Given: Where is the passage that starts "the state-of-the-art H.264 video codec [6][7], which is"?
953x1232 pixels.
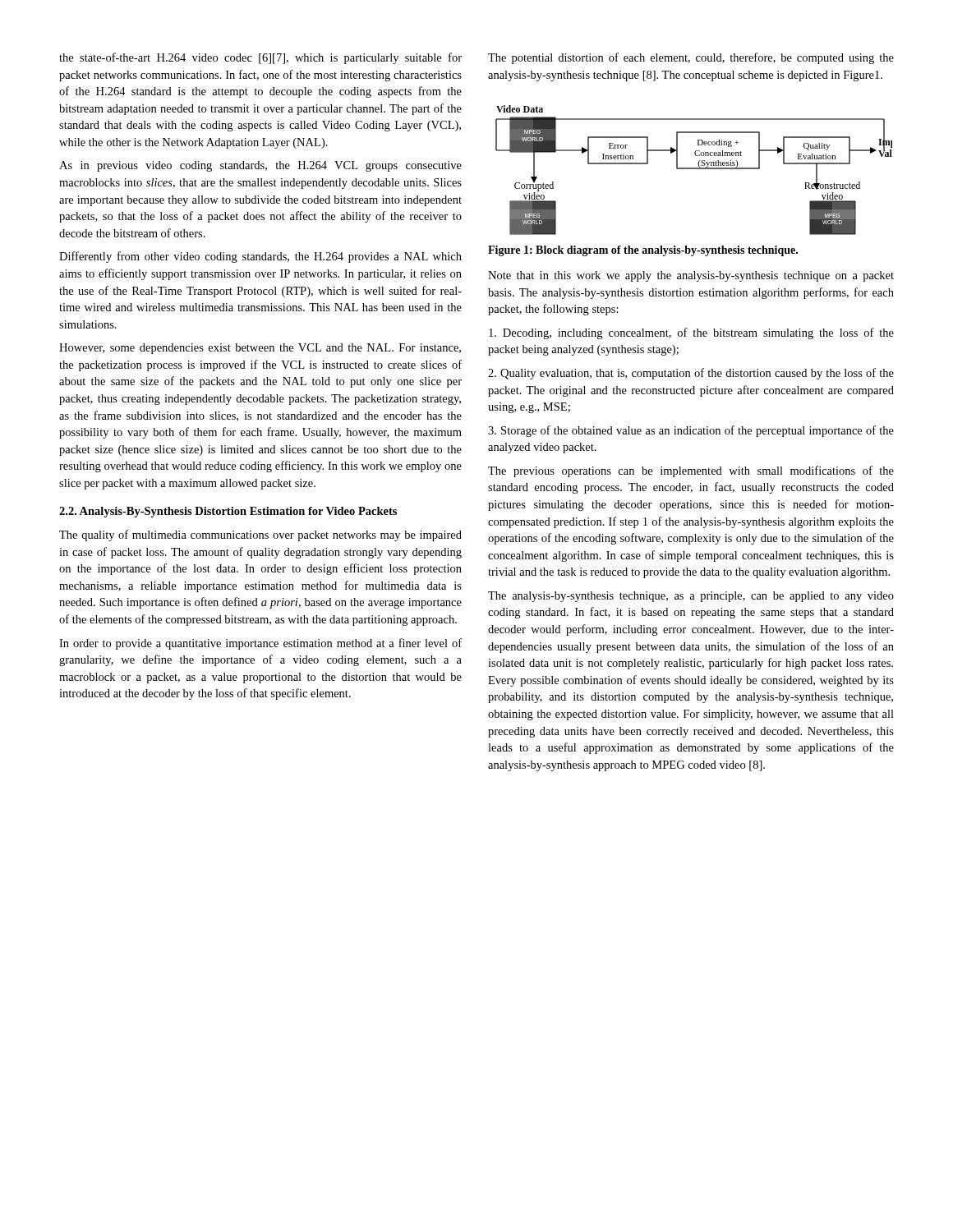Looking at the screenshot, I should 260,145.
